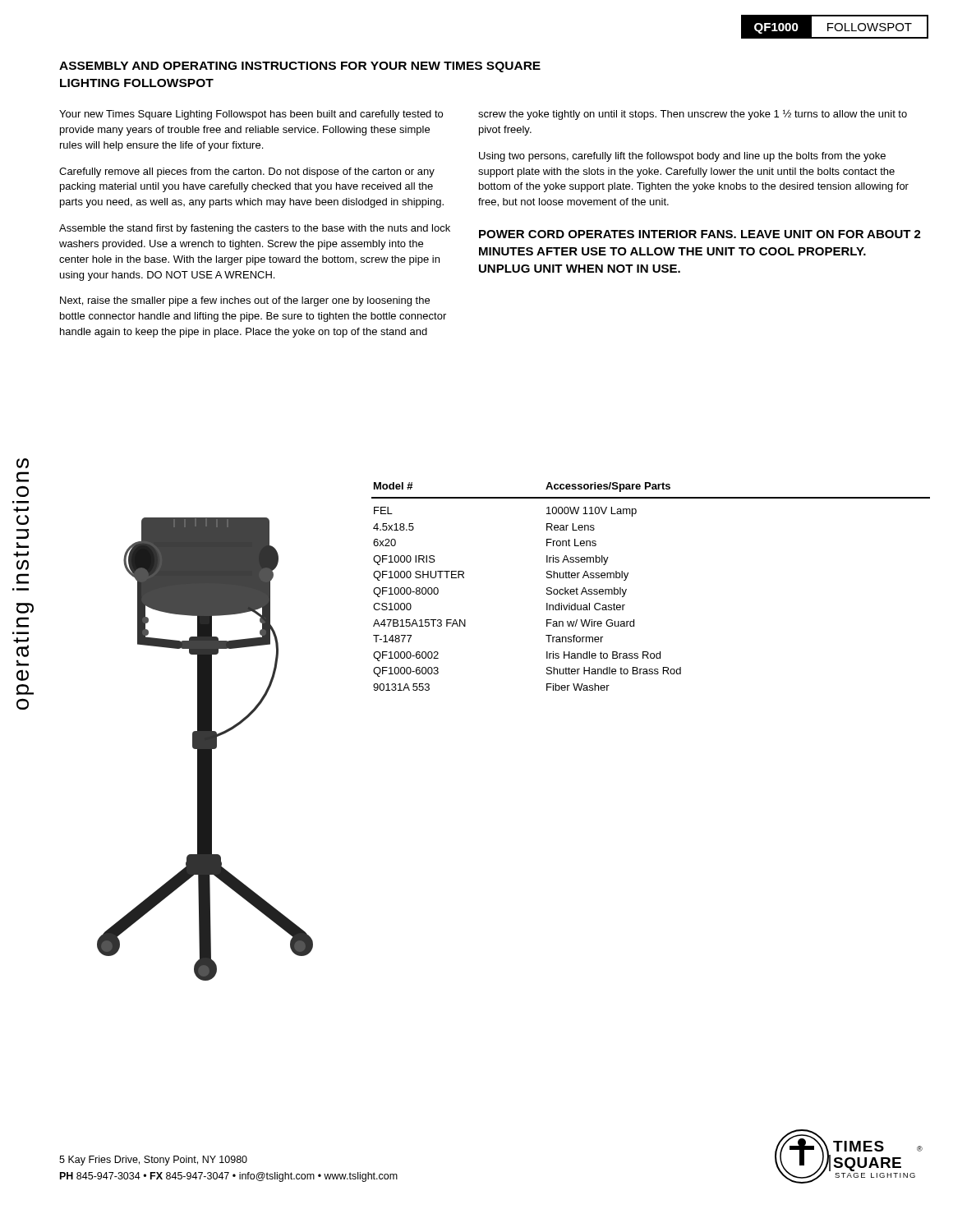Locate the region starting "ASSEMBLY AND OPERATING INSTRUCTIONS"
The image size is (953, 1232).
point(347,75)
